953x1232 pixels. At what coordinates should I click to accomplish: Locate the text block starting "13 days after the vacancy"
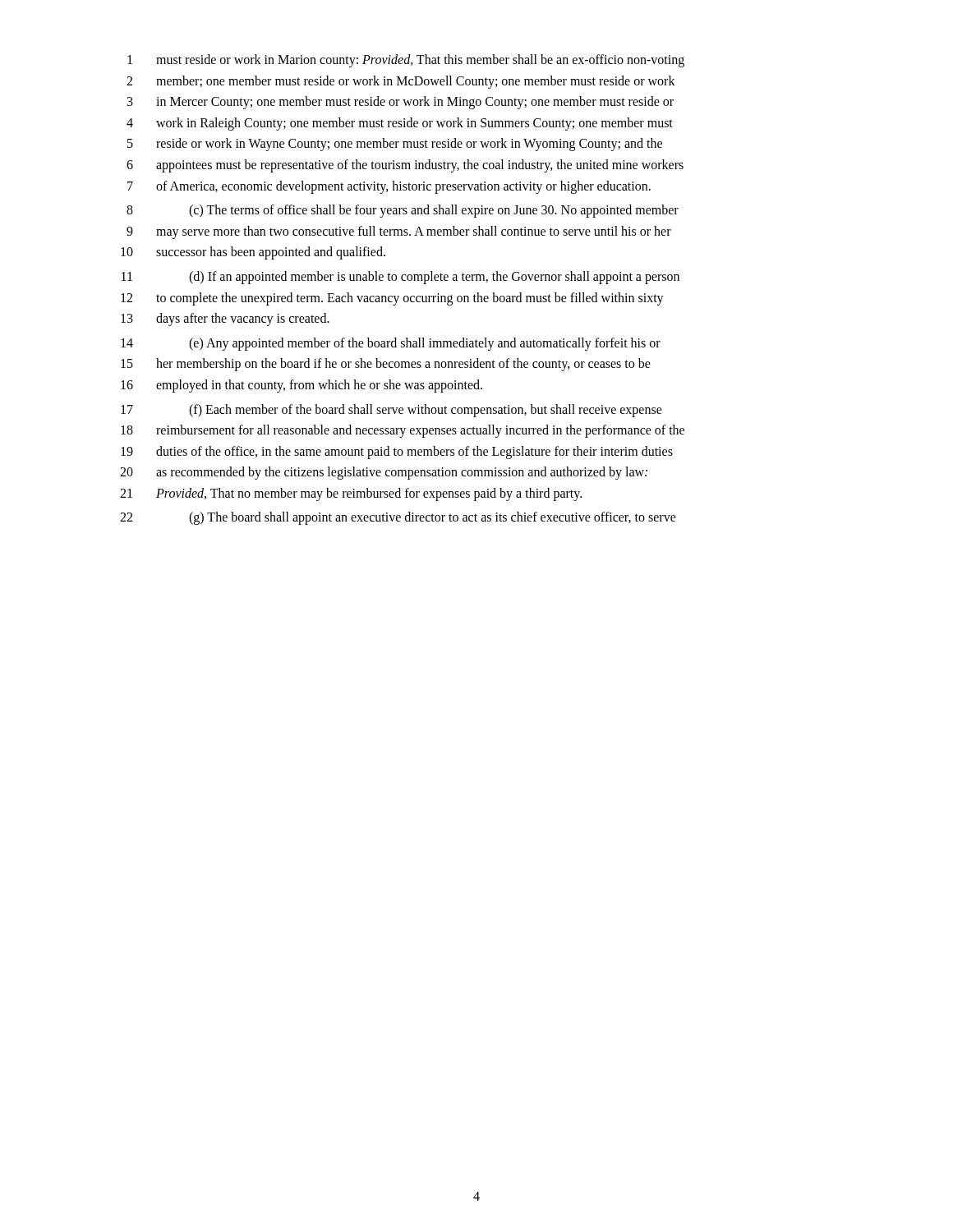[225, 319]
